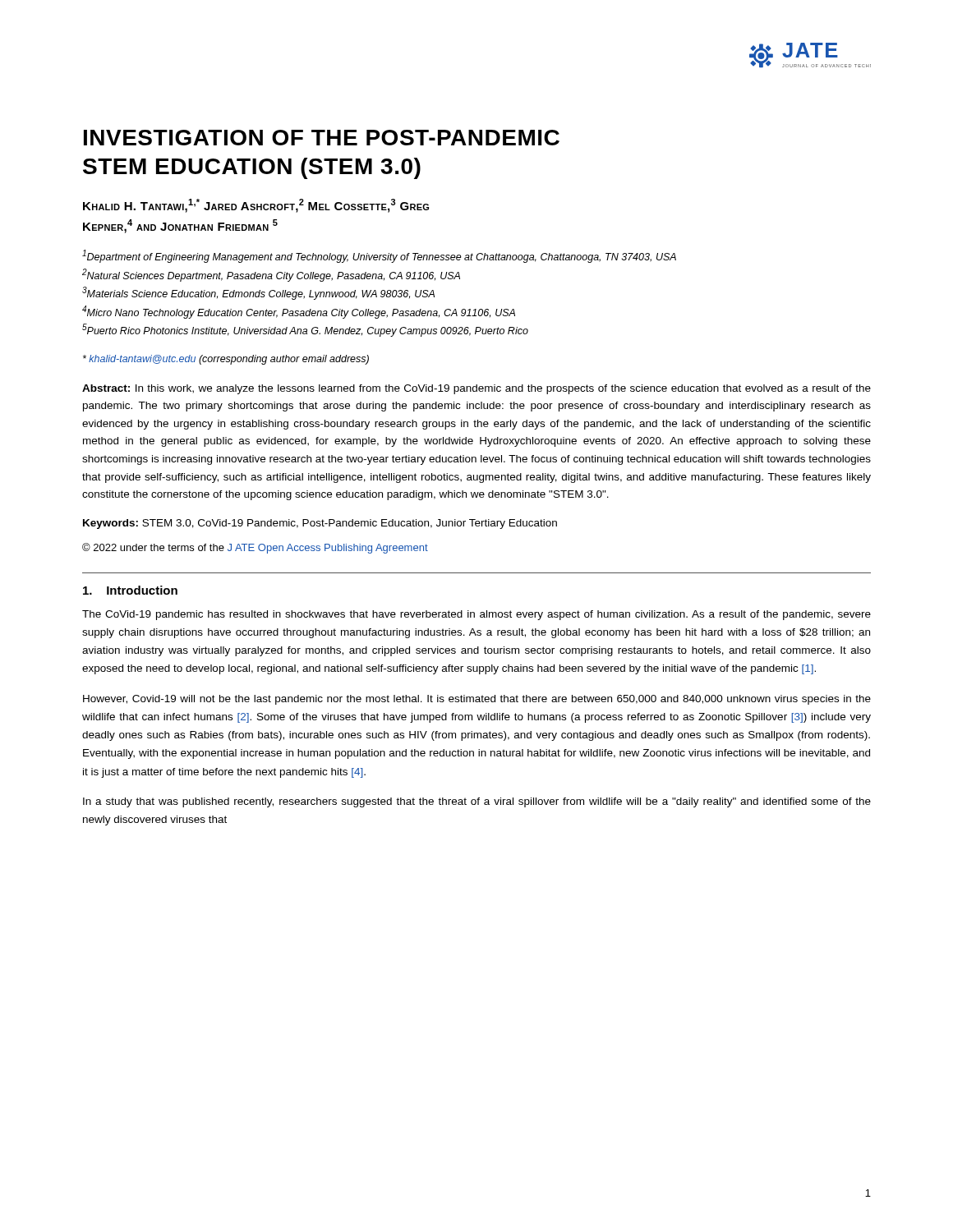Where is the passage that starts "© 2022 under the terms of the"?
Screen dimensions: 1232x953
pos(255,548)
